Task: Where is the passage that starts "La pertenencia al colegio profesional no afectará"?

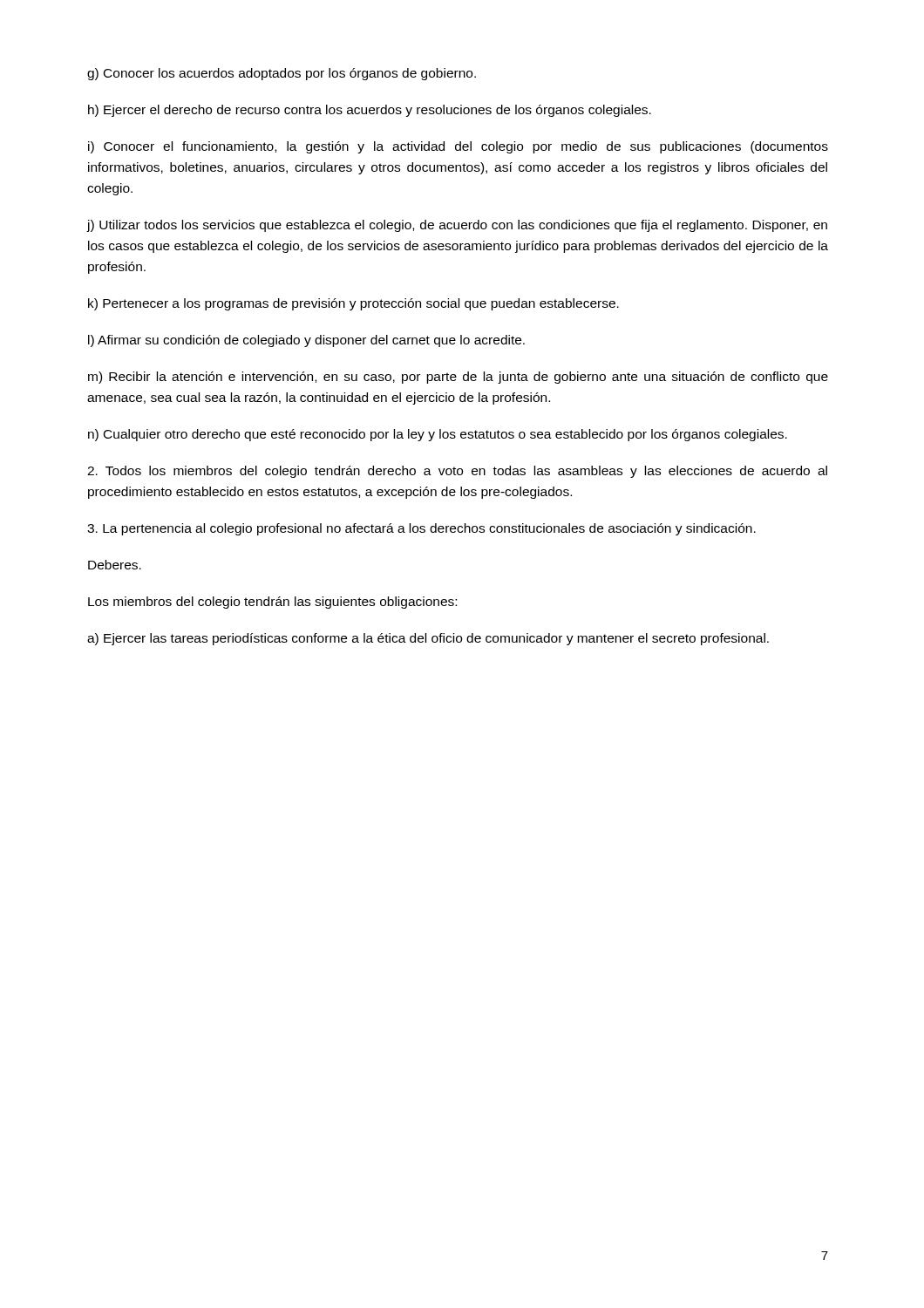Action: click(x=422, y=528)
